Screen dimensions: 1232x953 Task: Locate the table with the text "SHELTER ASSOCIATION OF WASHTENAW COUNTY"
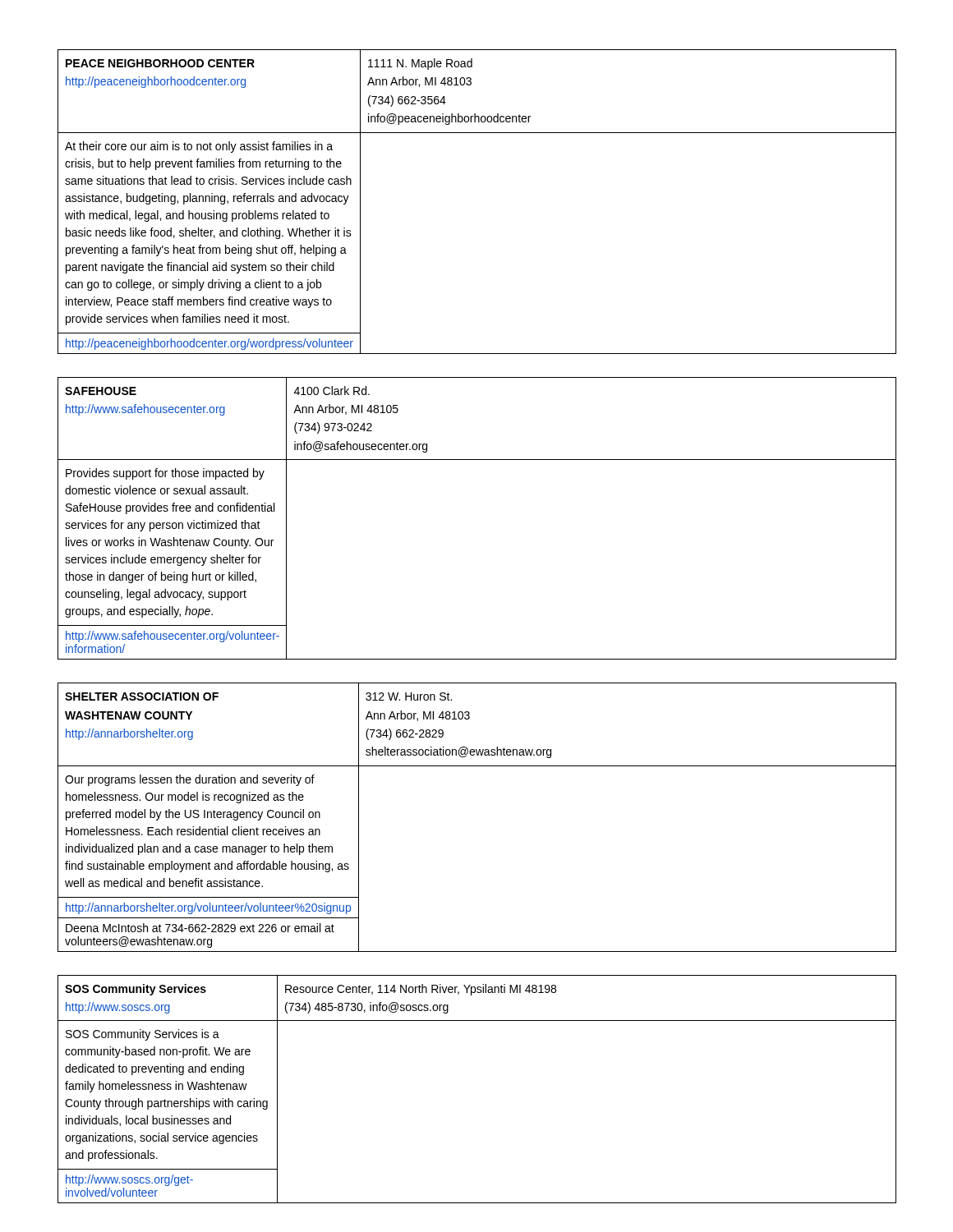coord(477,817)
